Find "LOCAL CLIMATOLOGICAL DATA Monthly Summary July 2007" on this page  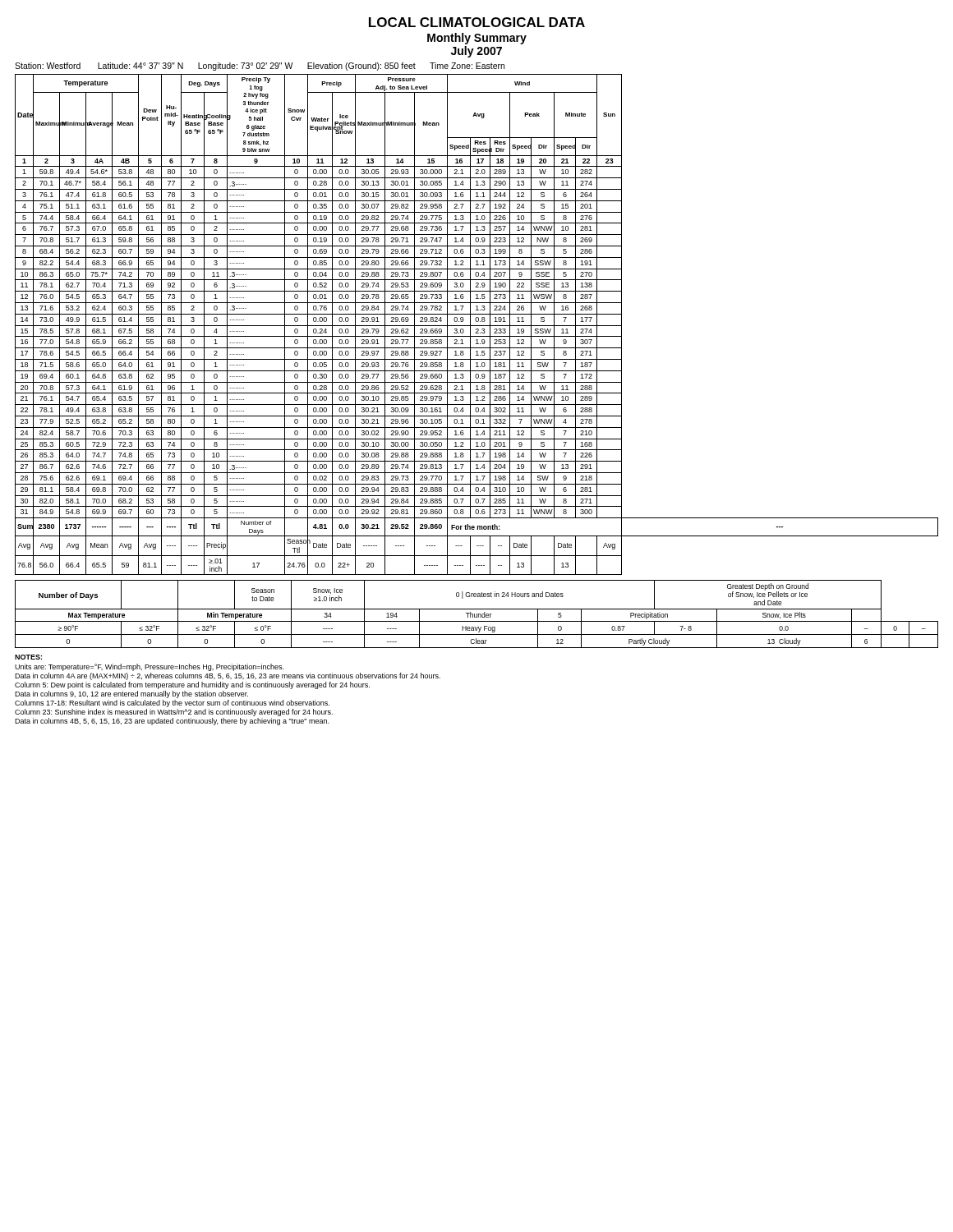(x=476, y=36)
